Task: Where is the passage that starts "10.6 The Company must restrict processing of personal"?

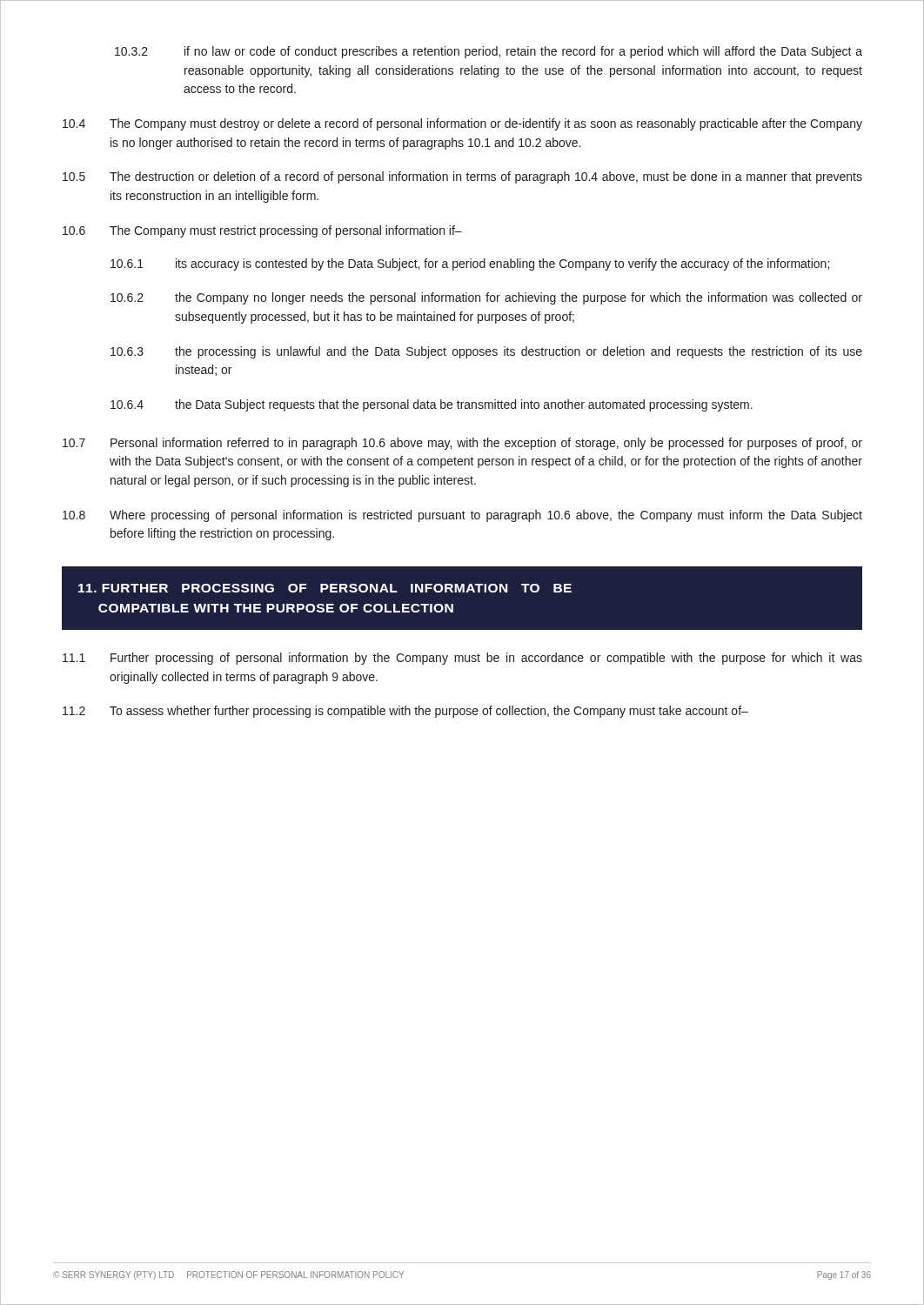Action: pyautogui.click(x=462, y=231)
